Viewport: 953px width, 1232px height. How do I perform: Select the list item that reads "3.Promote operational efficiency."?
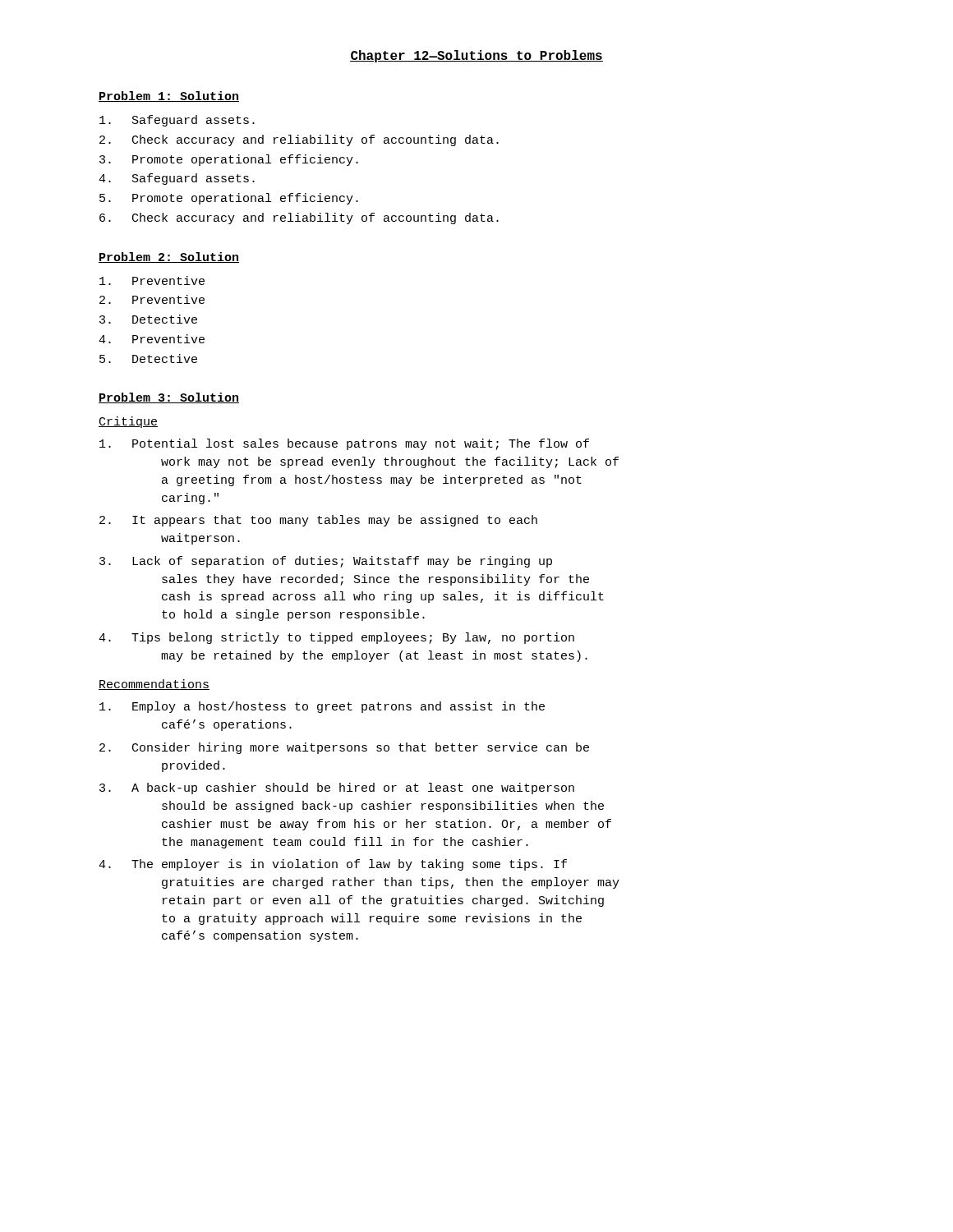point(229,160)
